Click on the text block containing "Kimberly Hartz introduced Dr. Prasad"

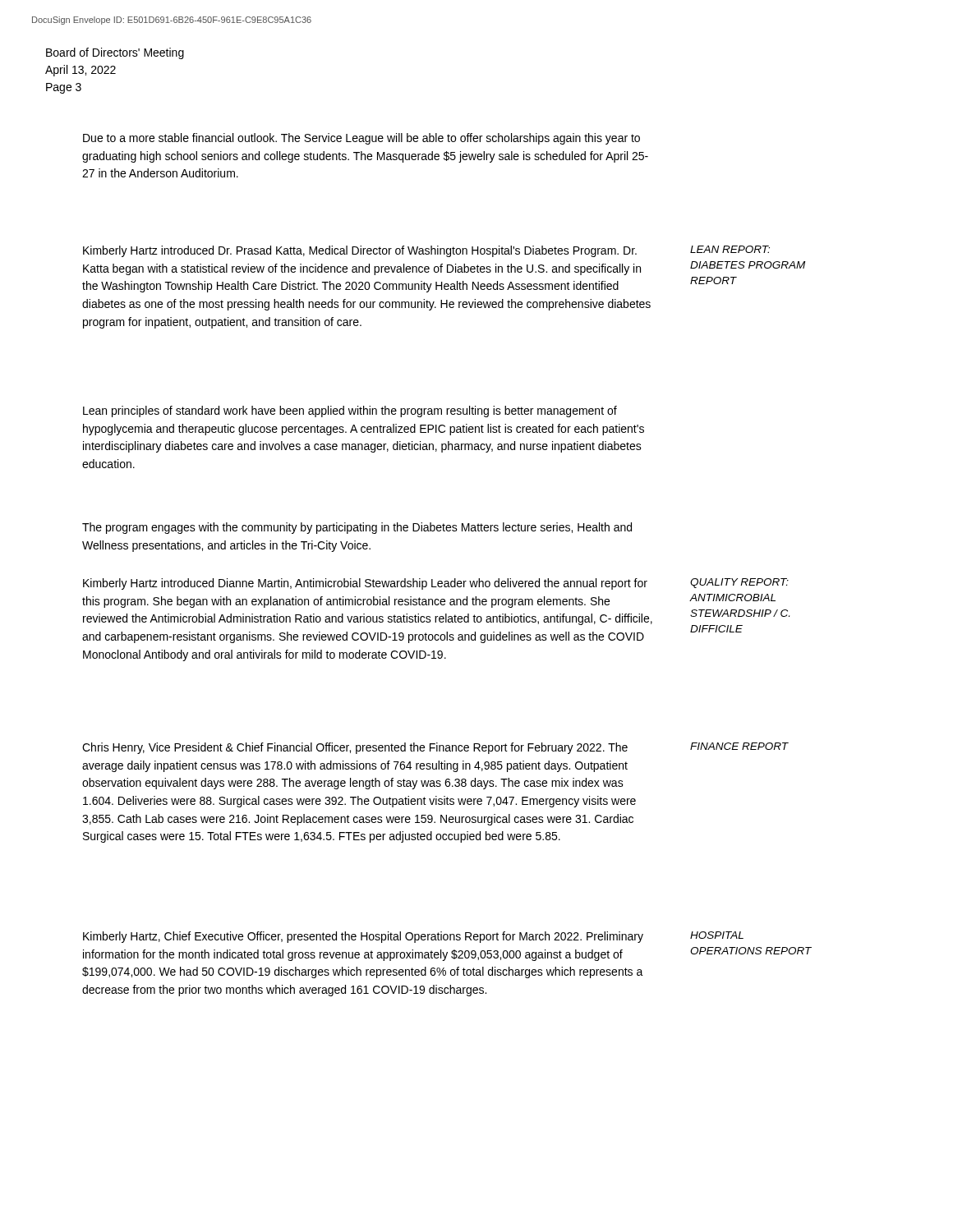click(367, 286)
